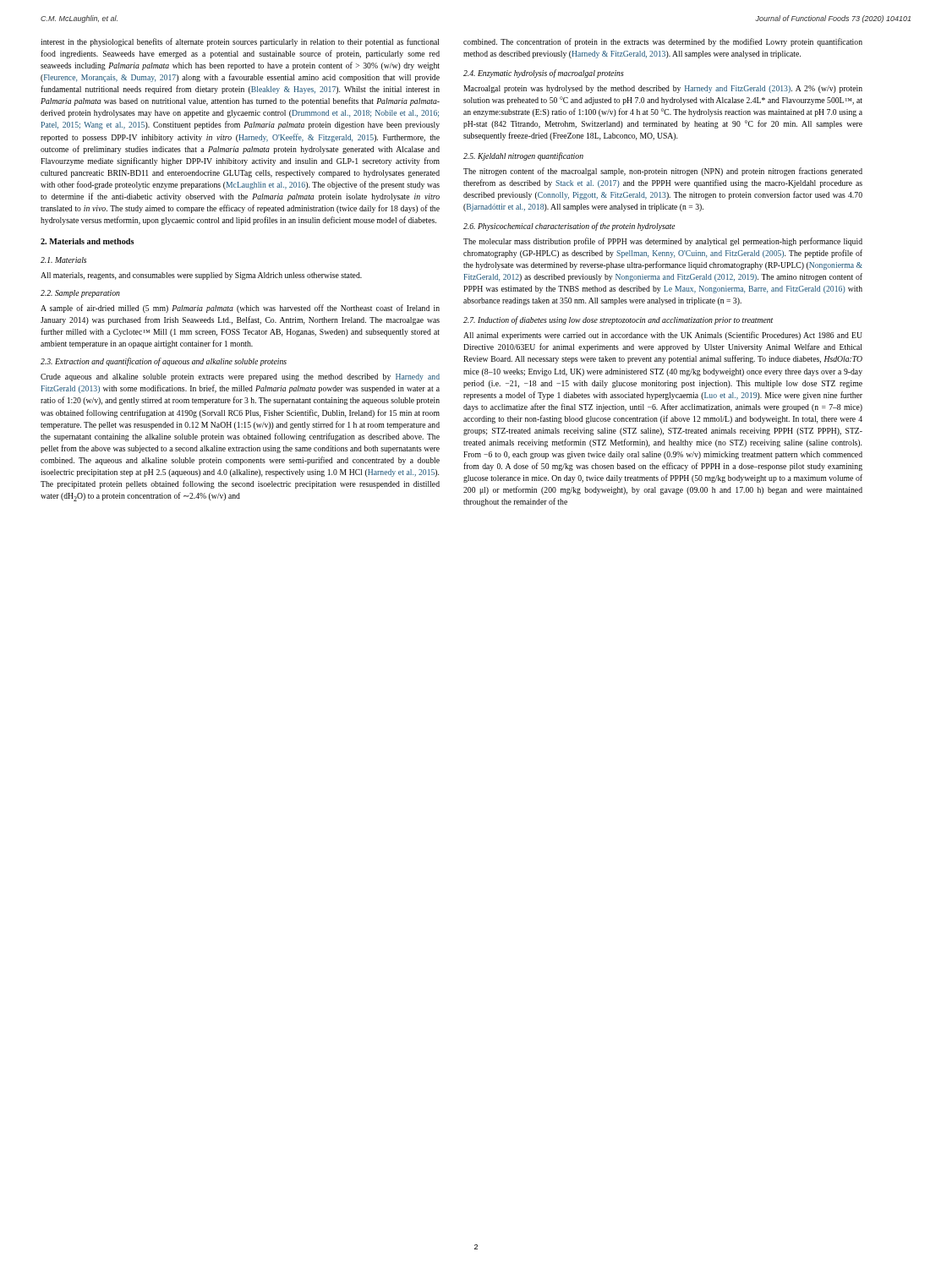Image resolution: width=952 pixels, height=1268 pixels.
Task: Find "2. Materials and methods" on this page
Action: coord(87,241)
